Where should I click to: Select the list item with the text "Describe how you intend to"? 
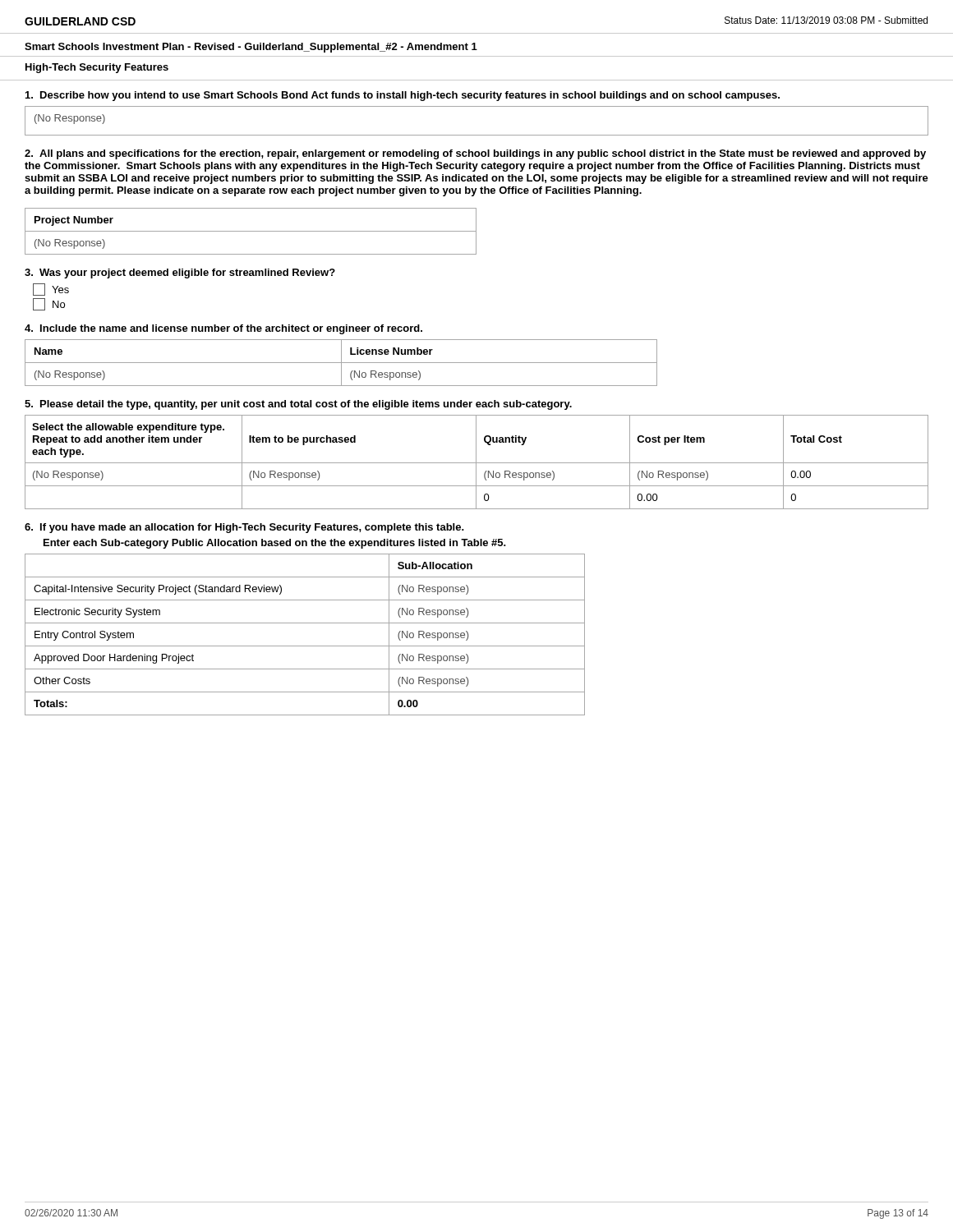pyautogui.click(x=402, y=95)
